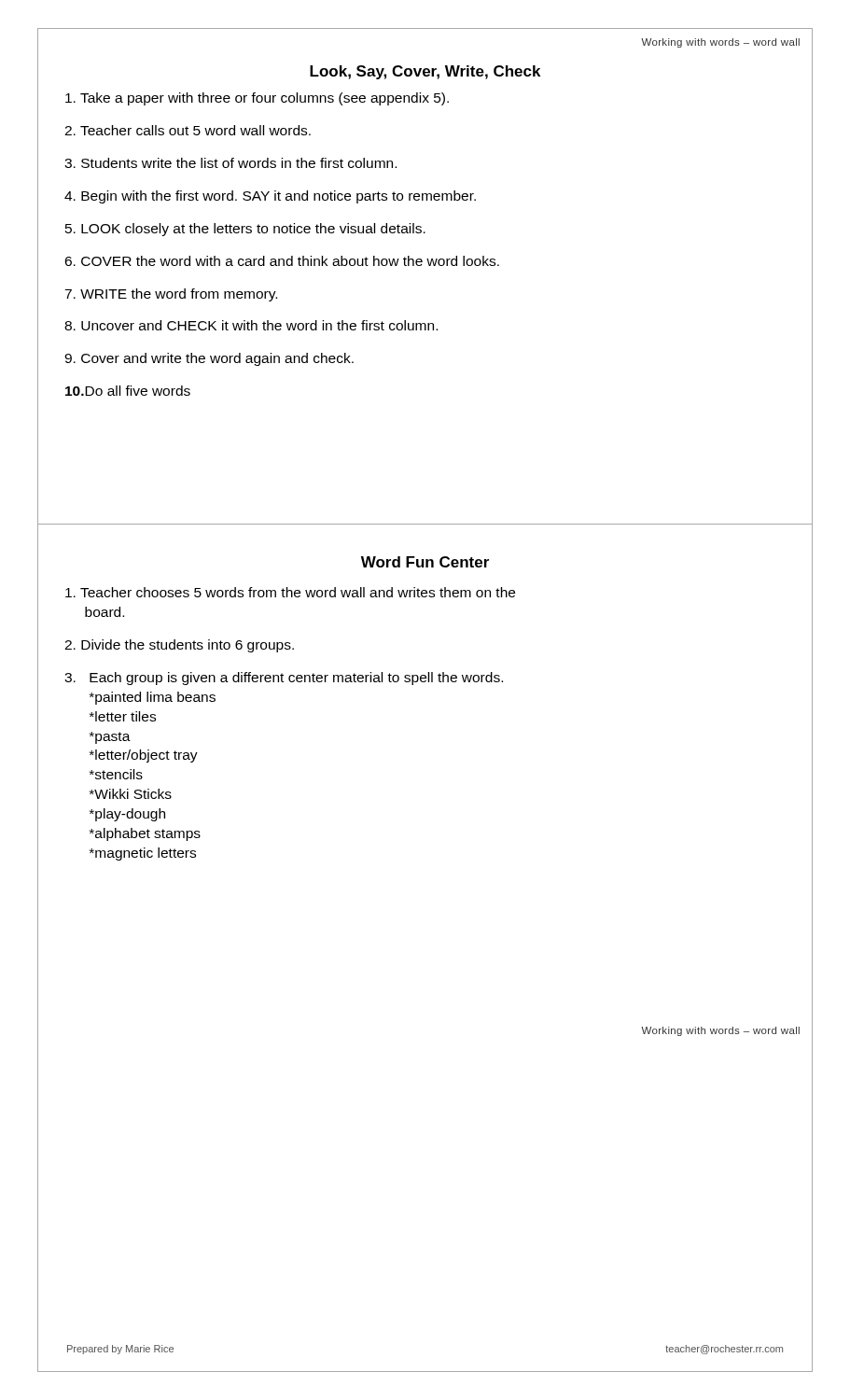The height and width of the screenshot is (1400, 850).
Task: Find "7. WRITE the word from memory." on this page
Action: tap(172, 293)
